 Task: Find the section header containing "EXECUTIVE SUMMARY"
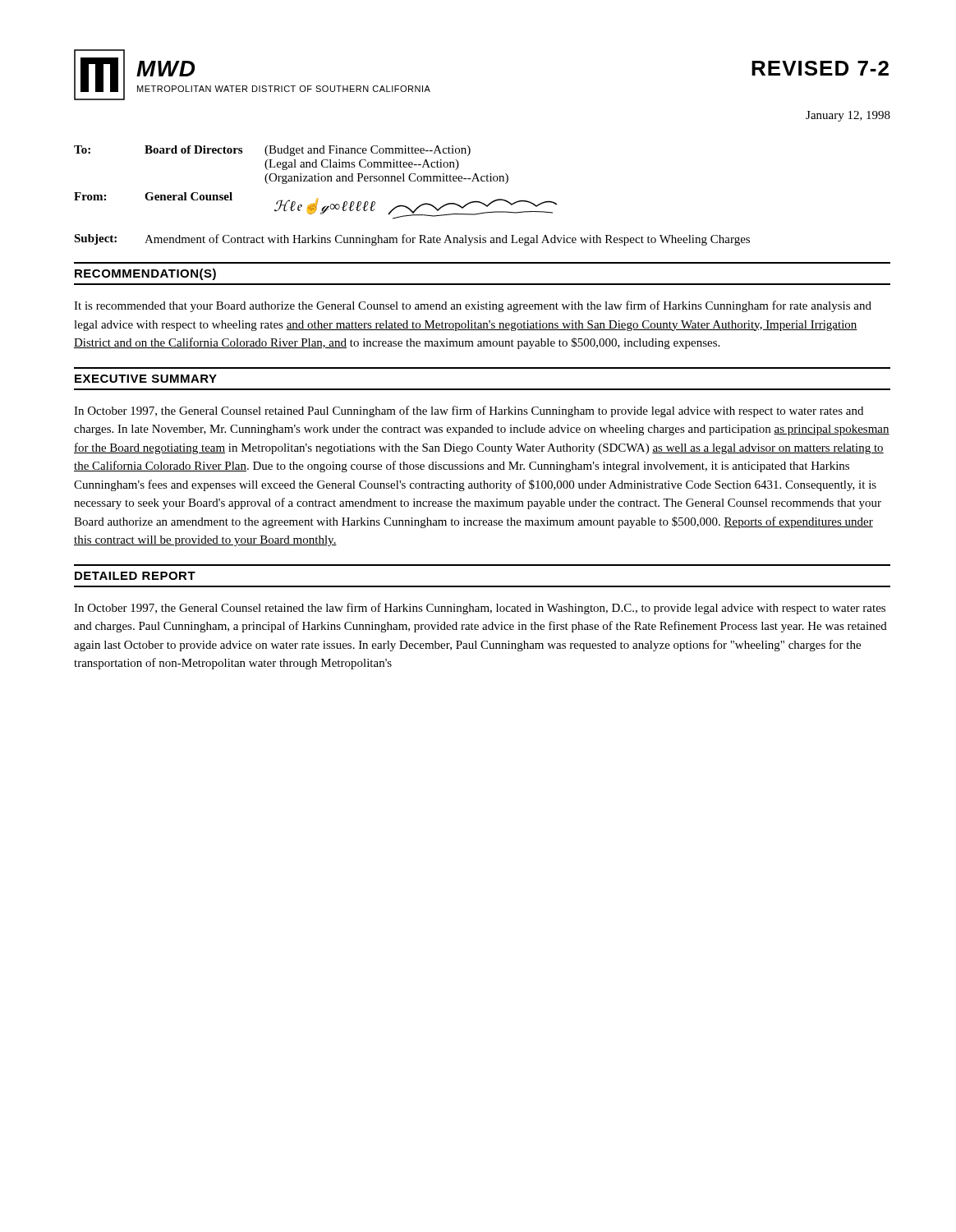(146, 378)
